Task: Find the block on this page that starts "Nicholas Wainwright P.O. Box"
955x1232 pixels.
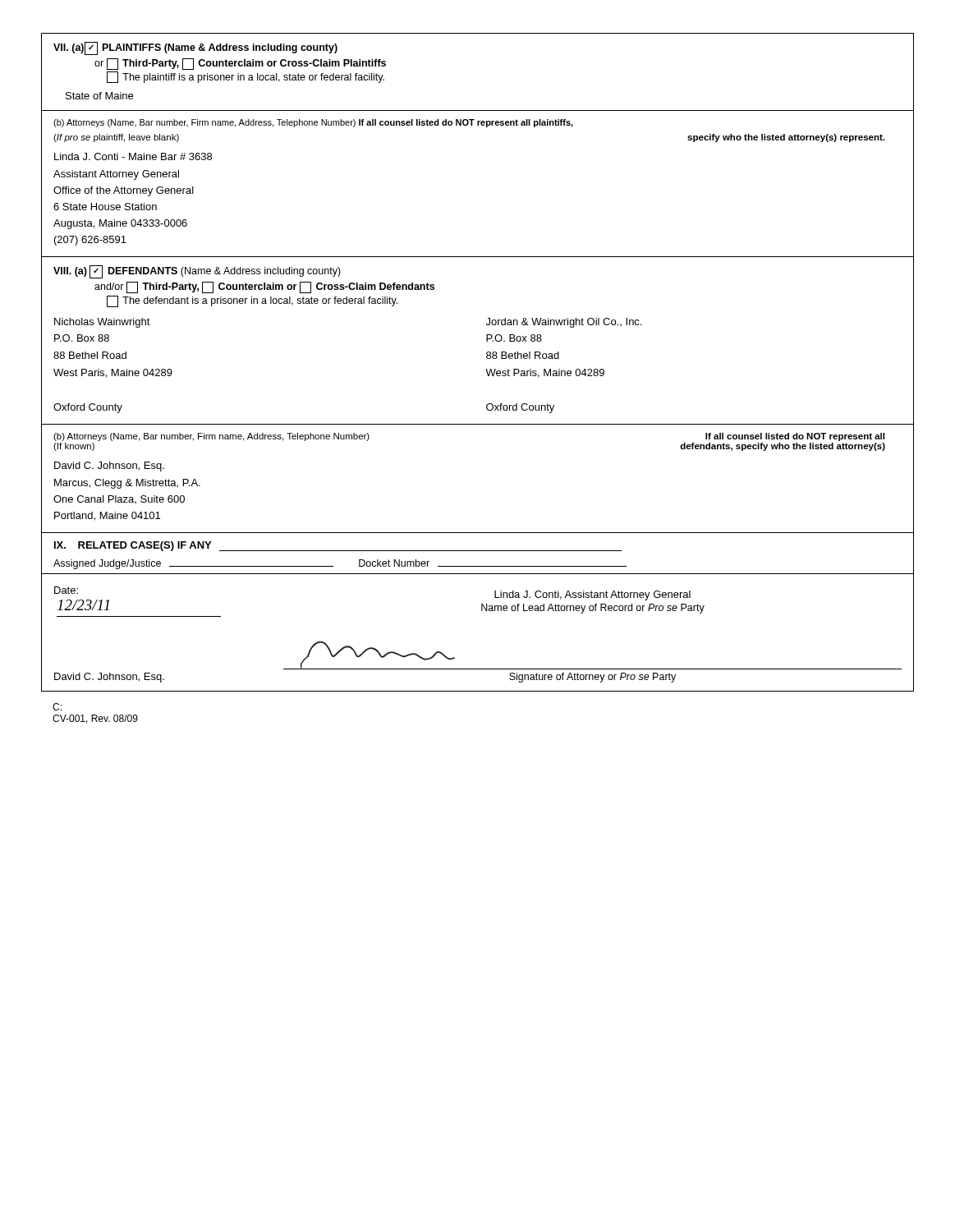Action: click(x=113, y=364)
